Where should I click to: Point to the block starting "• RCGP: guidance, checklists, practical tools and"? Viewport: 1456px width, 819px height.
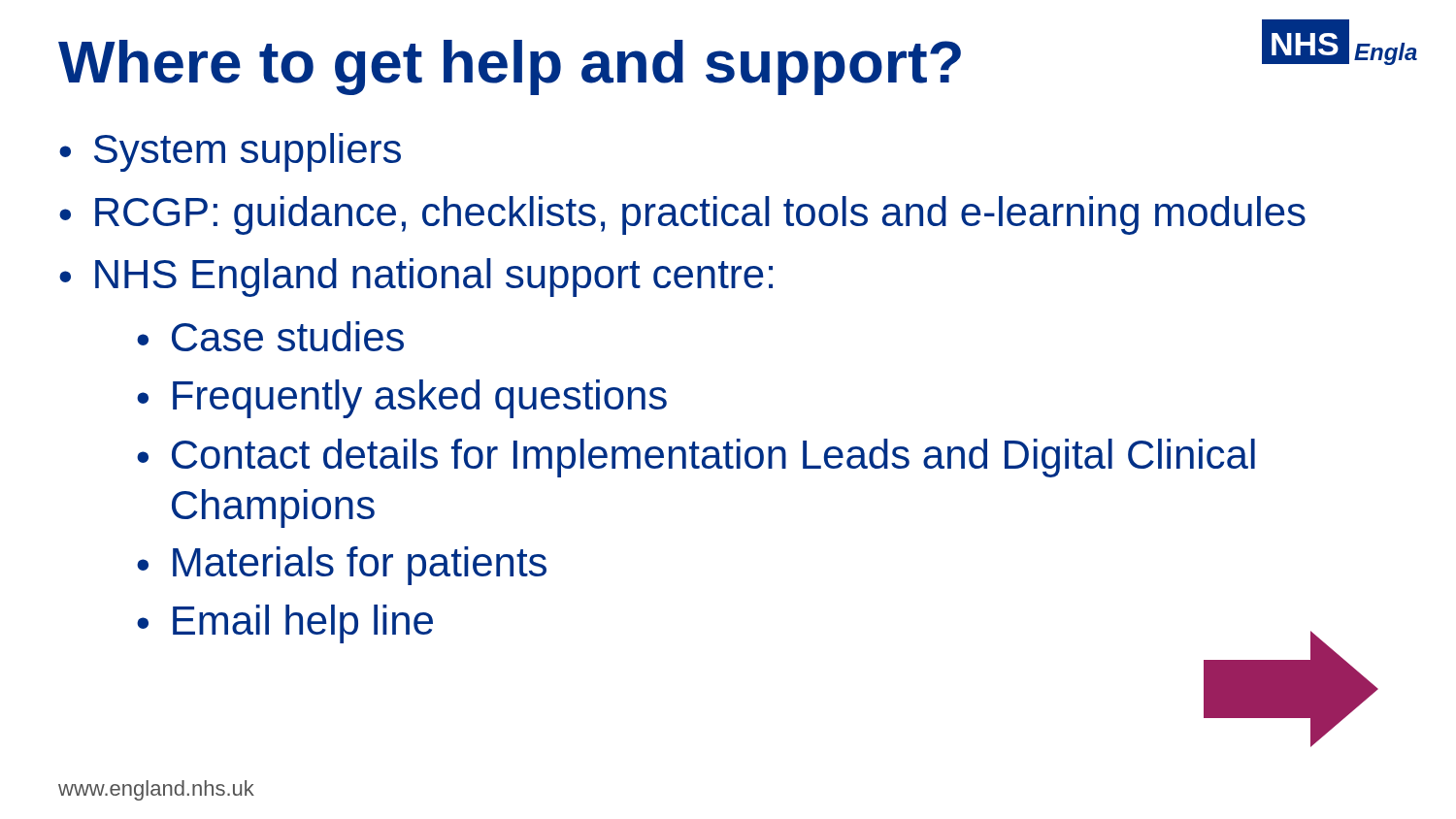[x=682, y=213]
